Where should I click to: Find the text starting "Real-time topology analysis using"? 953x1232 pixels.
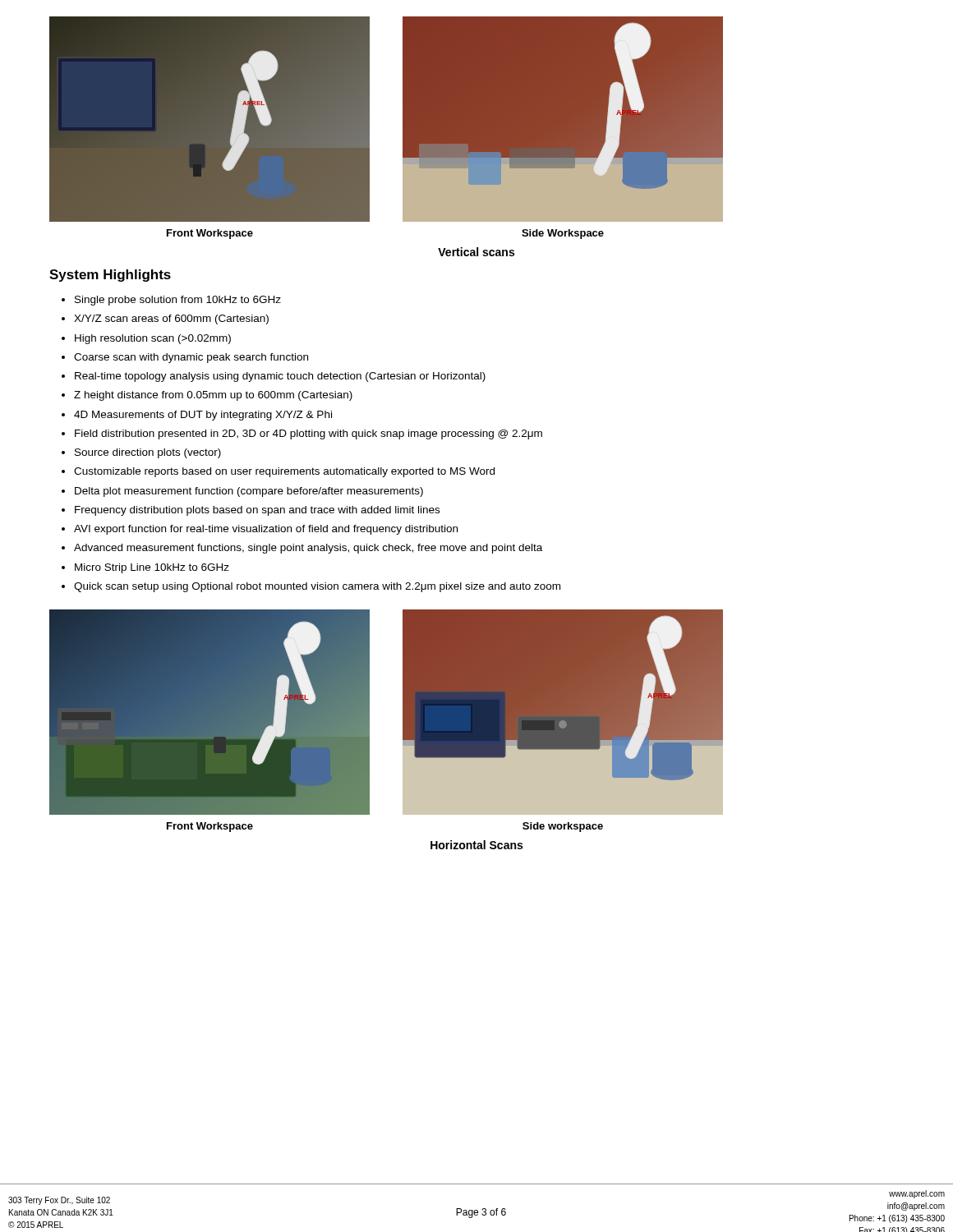[280, 376]
